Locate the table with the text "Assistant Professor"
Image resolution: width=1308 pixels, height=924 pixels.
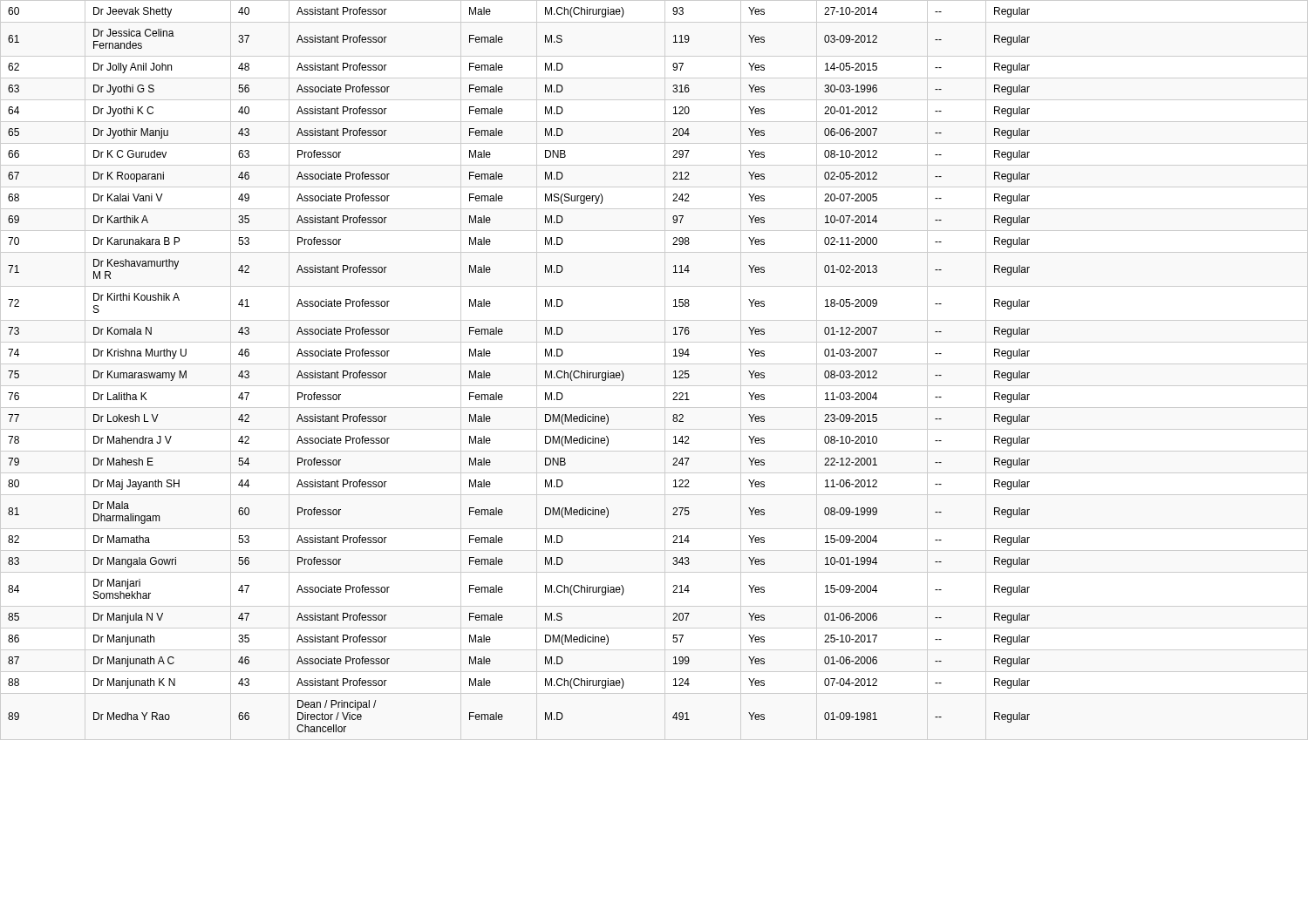pyautogui.click(x=654, y=462)
